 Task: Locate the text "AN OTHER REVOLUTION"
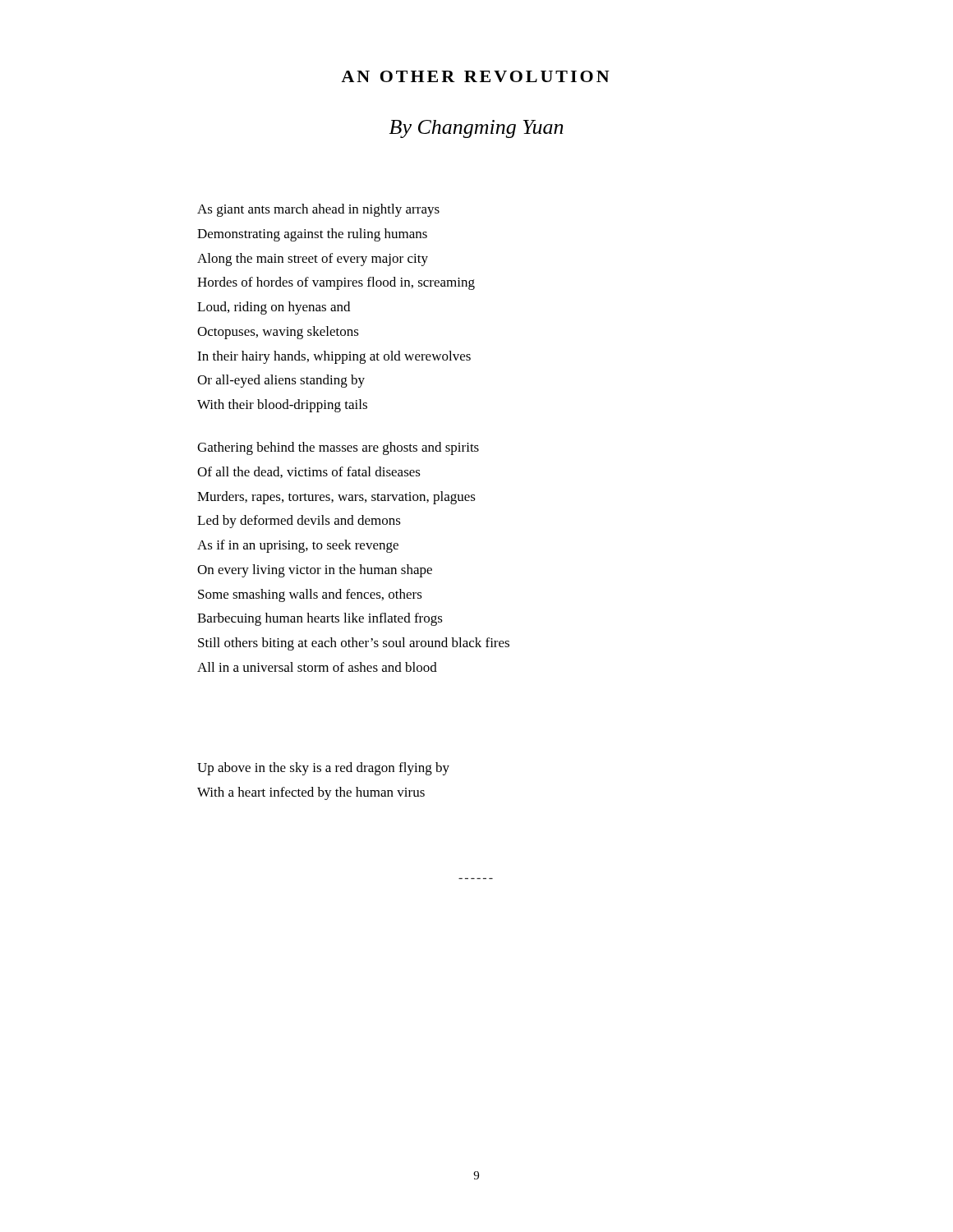point(476,76)
